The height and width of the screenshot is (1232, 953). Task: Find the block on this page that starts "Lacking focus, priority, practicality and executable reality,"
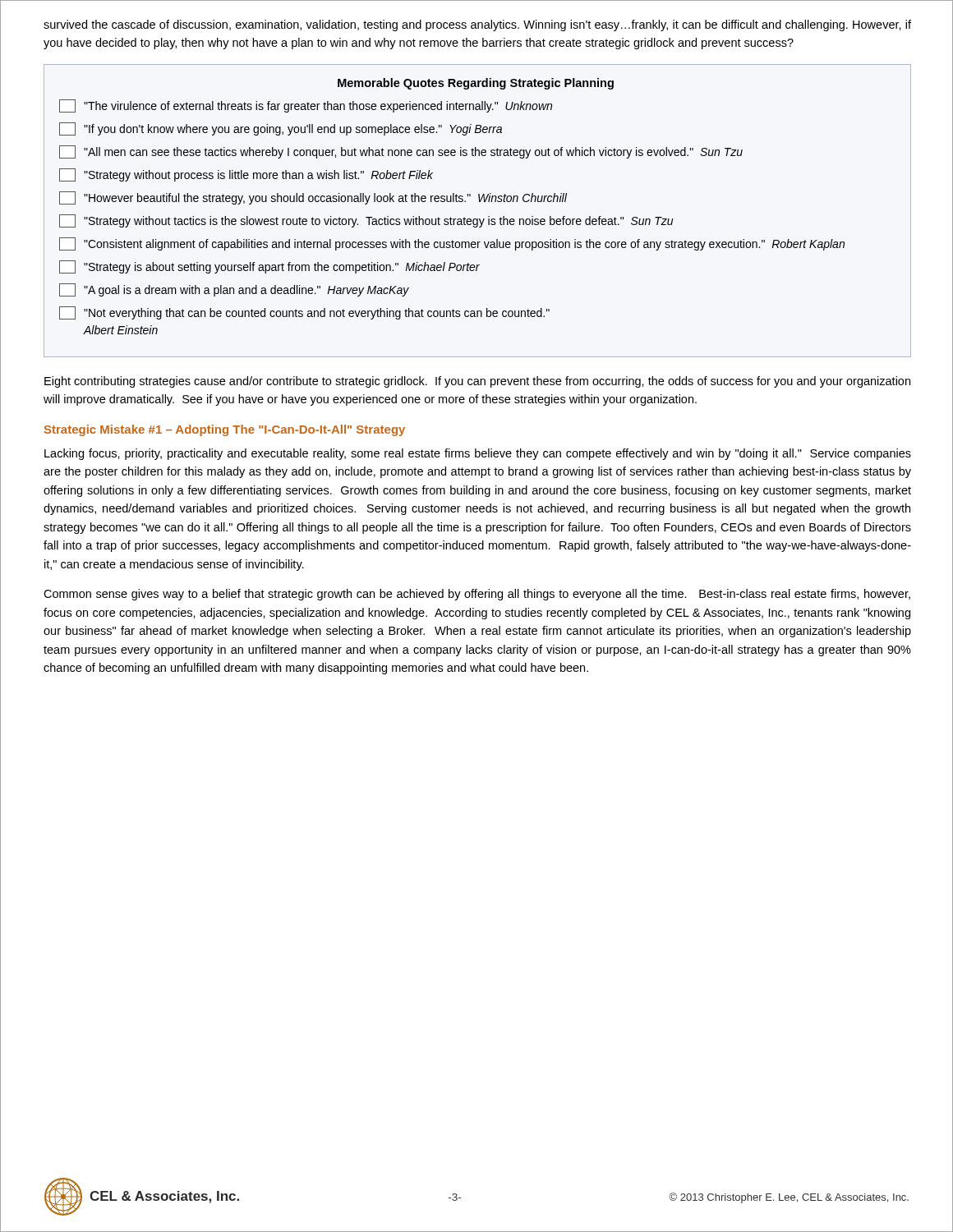click(477, 509)
